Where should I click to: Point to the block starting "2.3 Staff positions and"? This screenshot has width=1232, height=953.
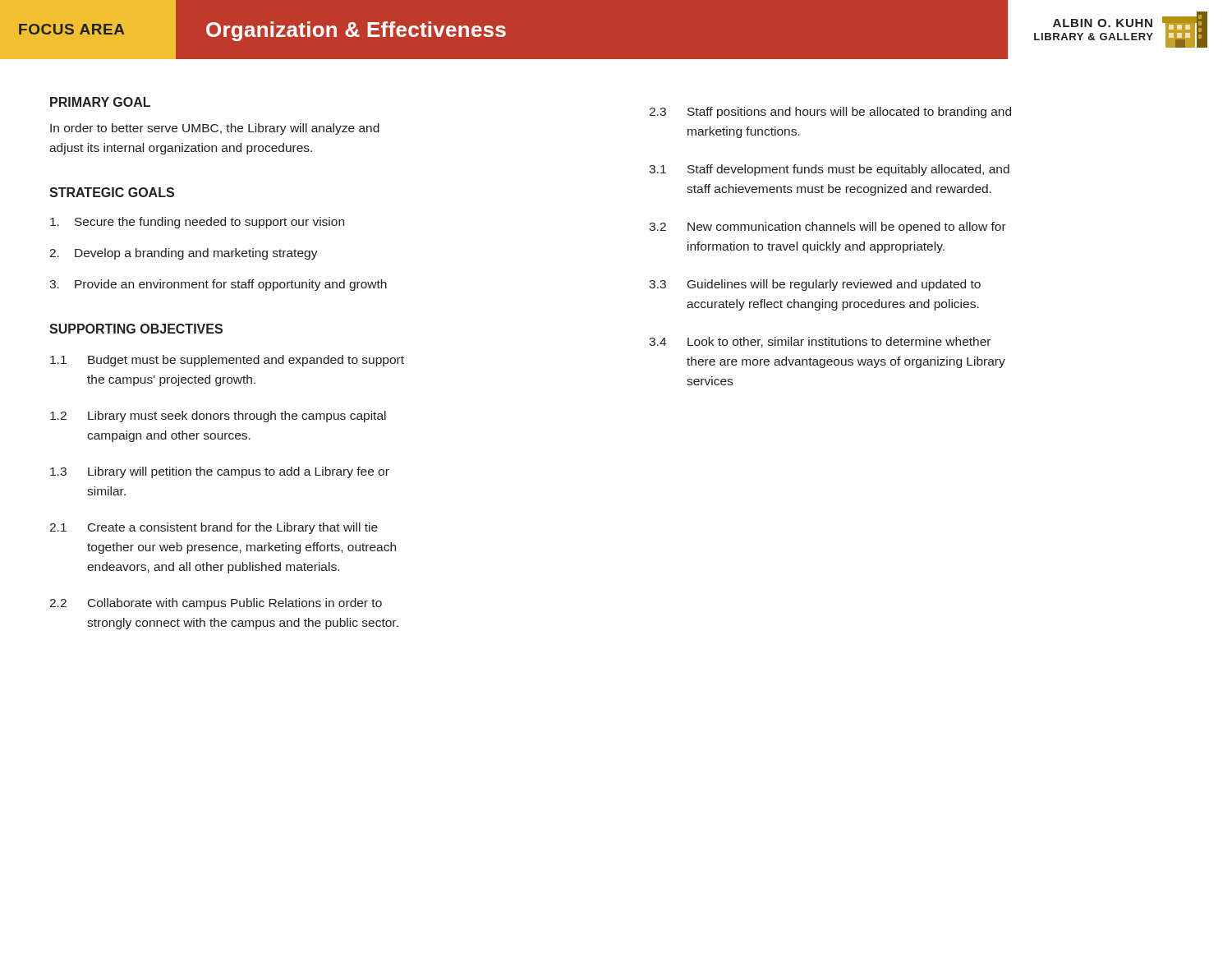coord(830,122)
